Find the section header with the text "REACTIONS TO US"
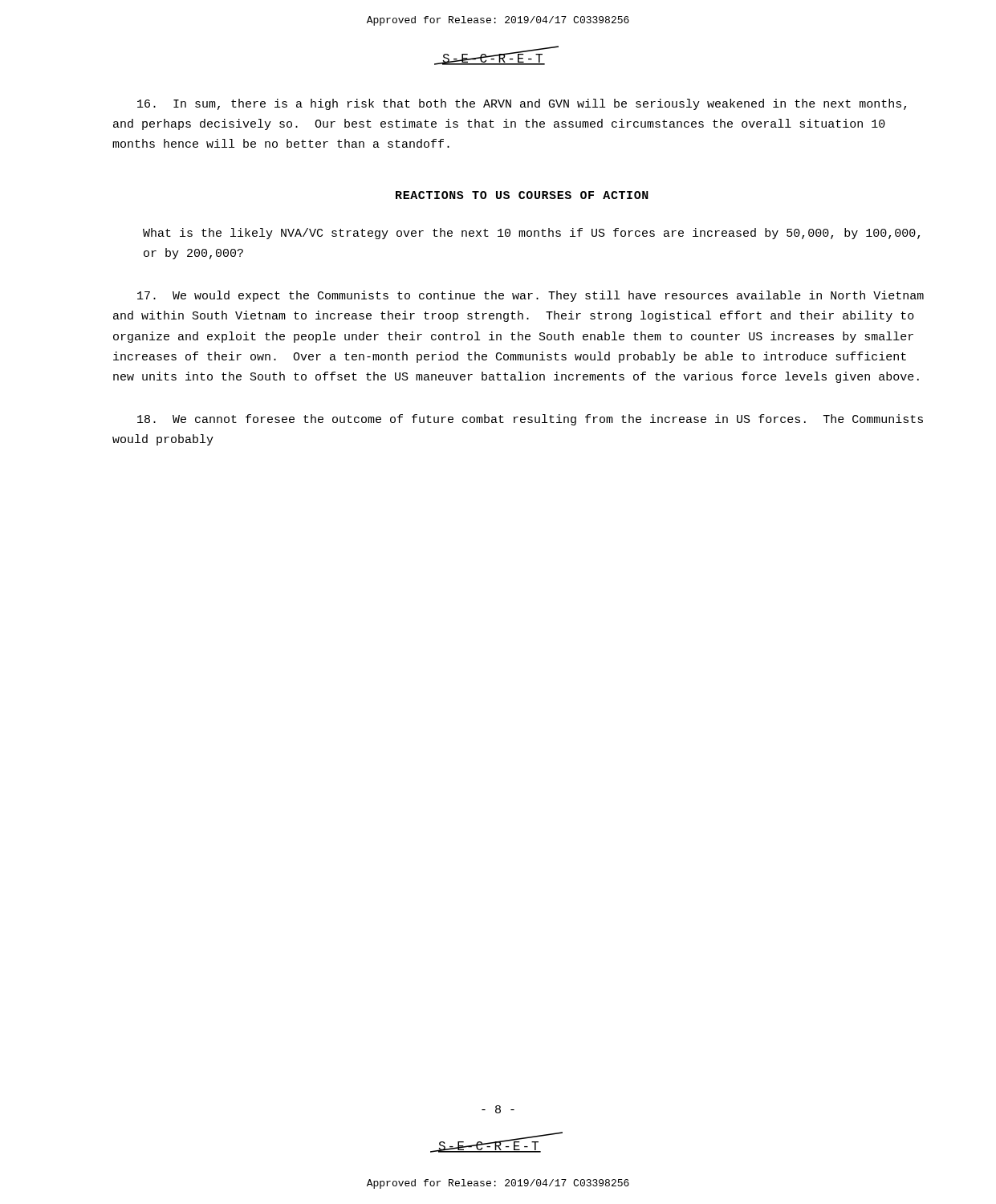The image size is (996, 1204). point(522,196)
